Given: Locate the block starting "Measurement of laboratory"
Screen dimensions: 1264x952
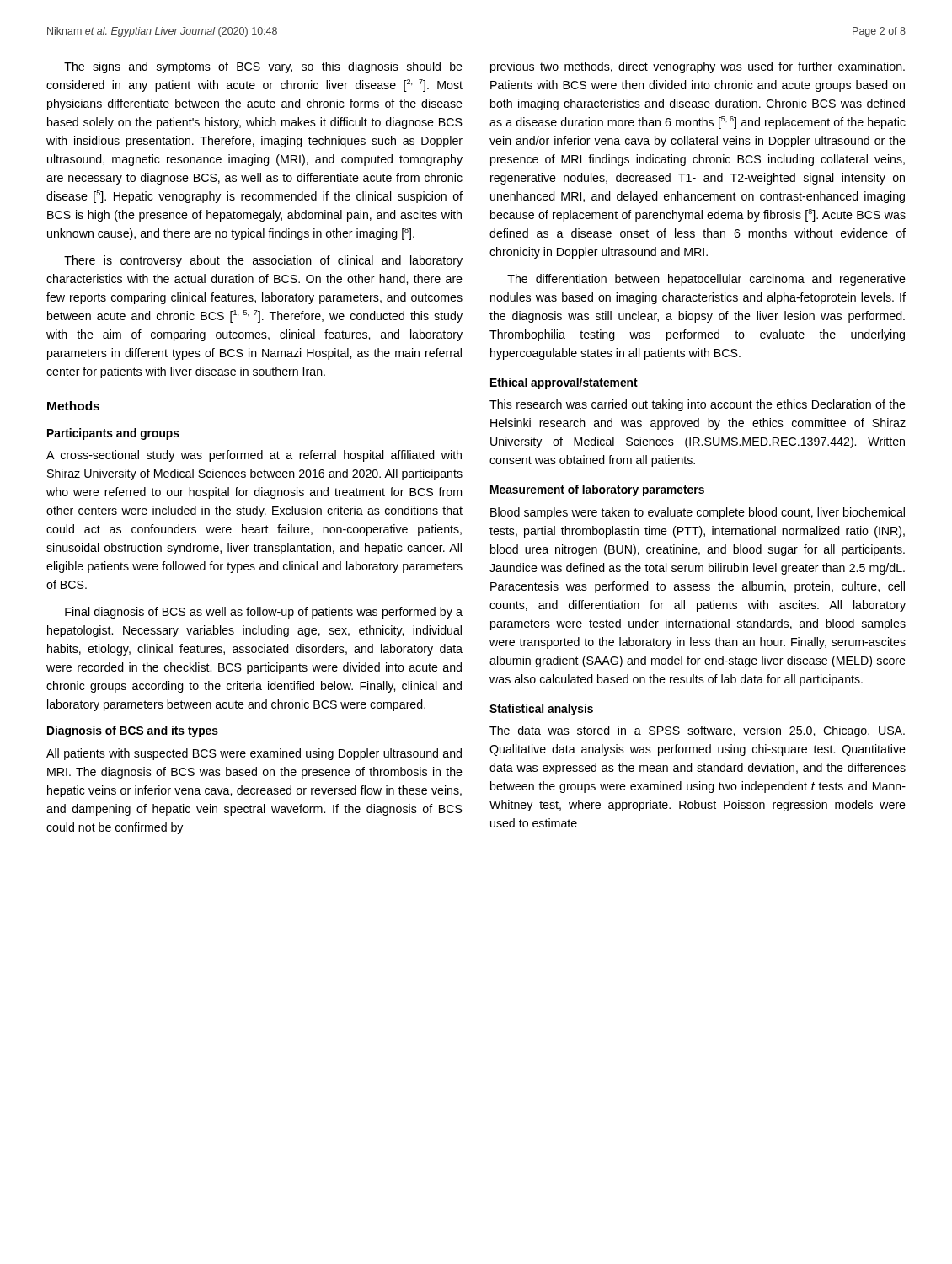Looking at the screenshot, I should 597,490.
